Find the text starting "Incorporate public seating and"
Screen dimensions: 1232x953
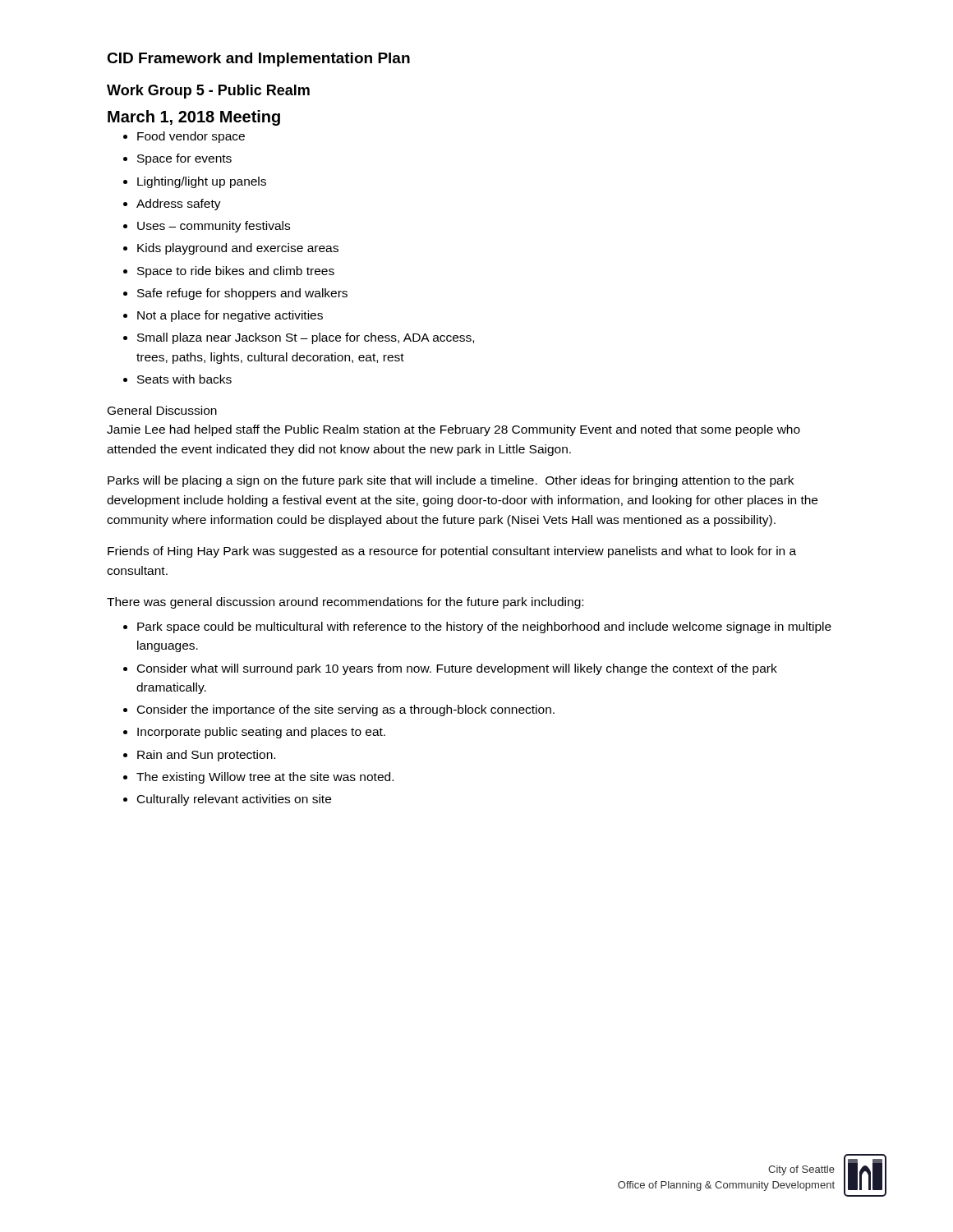(261, 732)
